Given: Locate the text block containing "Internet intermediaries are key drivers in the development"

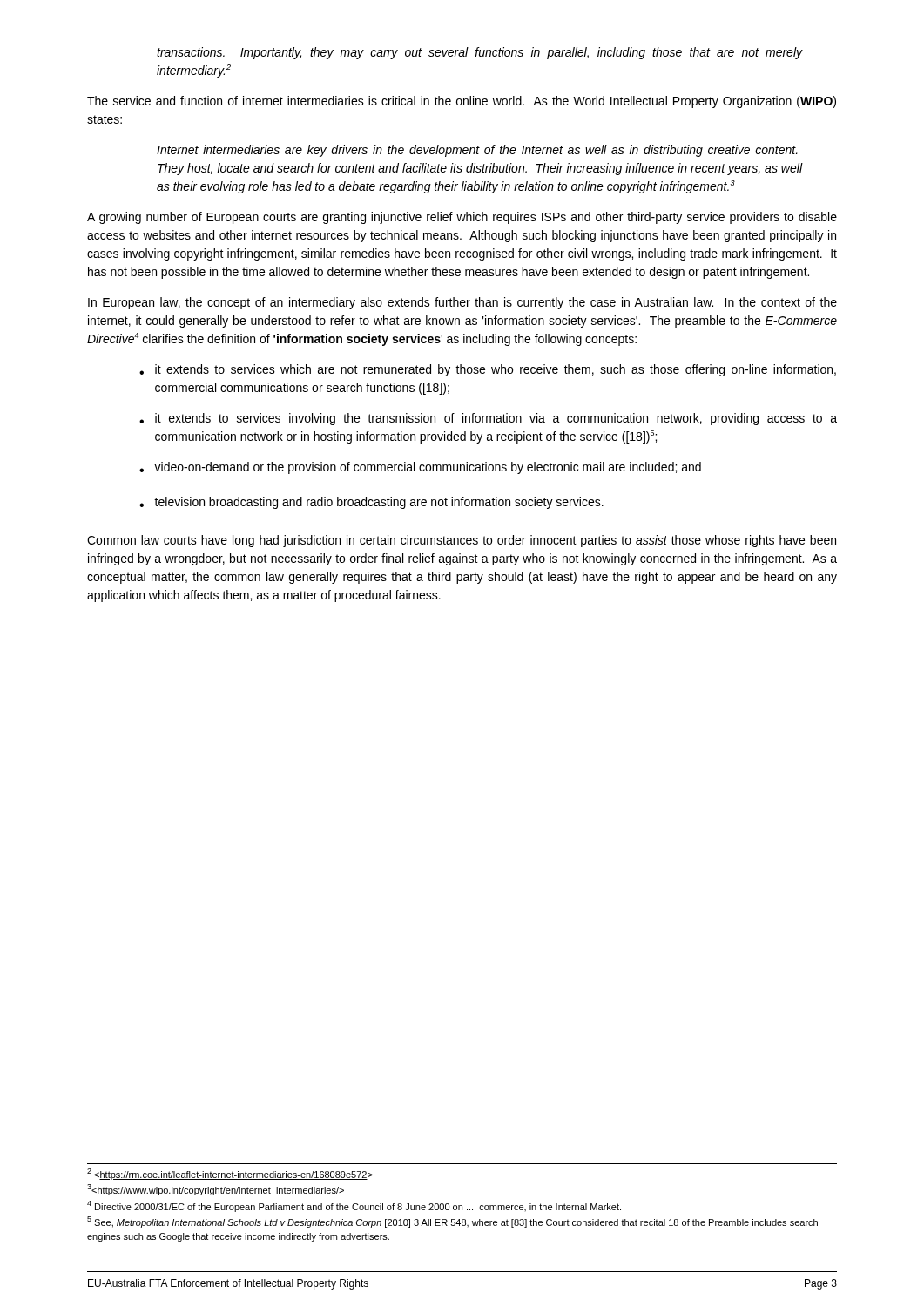Looking at the screenshot, I should tap(479, 169).
